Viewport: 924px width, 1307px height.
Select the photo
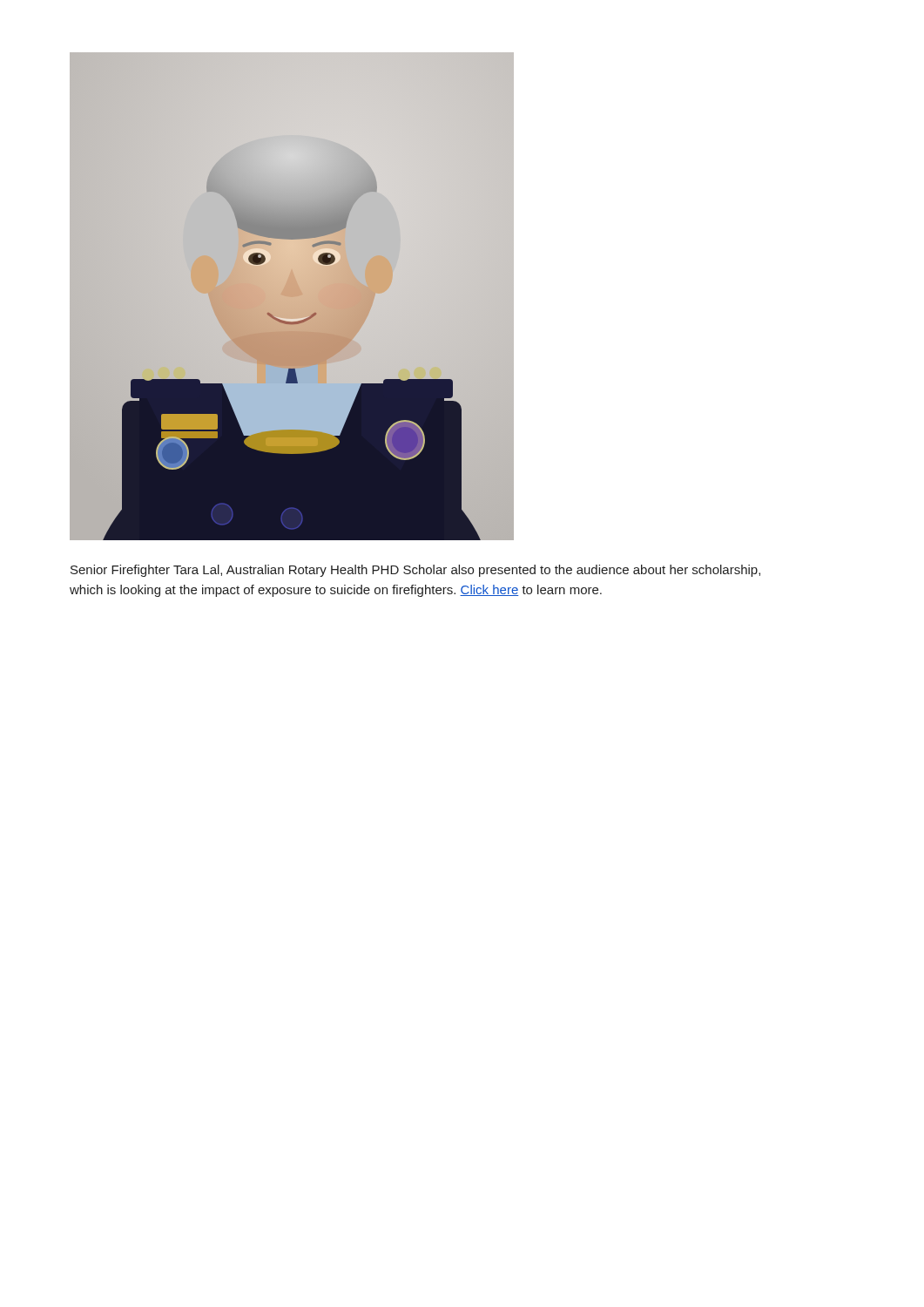point(292,296)
